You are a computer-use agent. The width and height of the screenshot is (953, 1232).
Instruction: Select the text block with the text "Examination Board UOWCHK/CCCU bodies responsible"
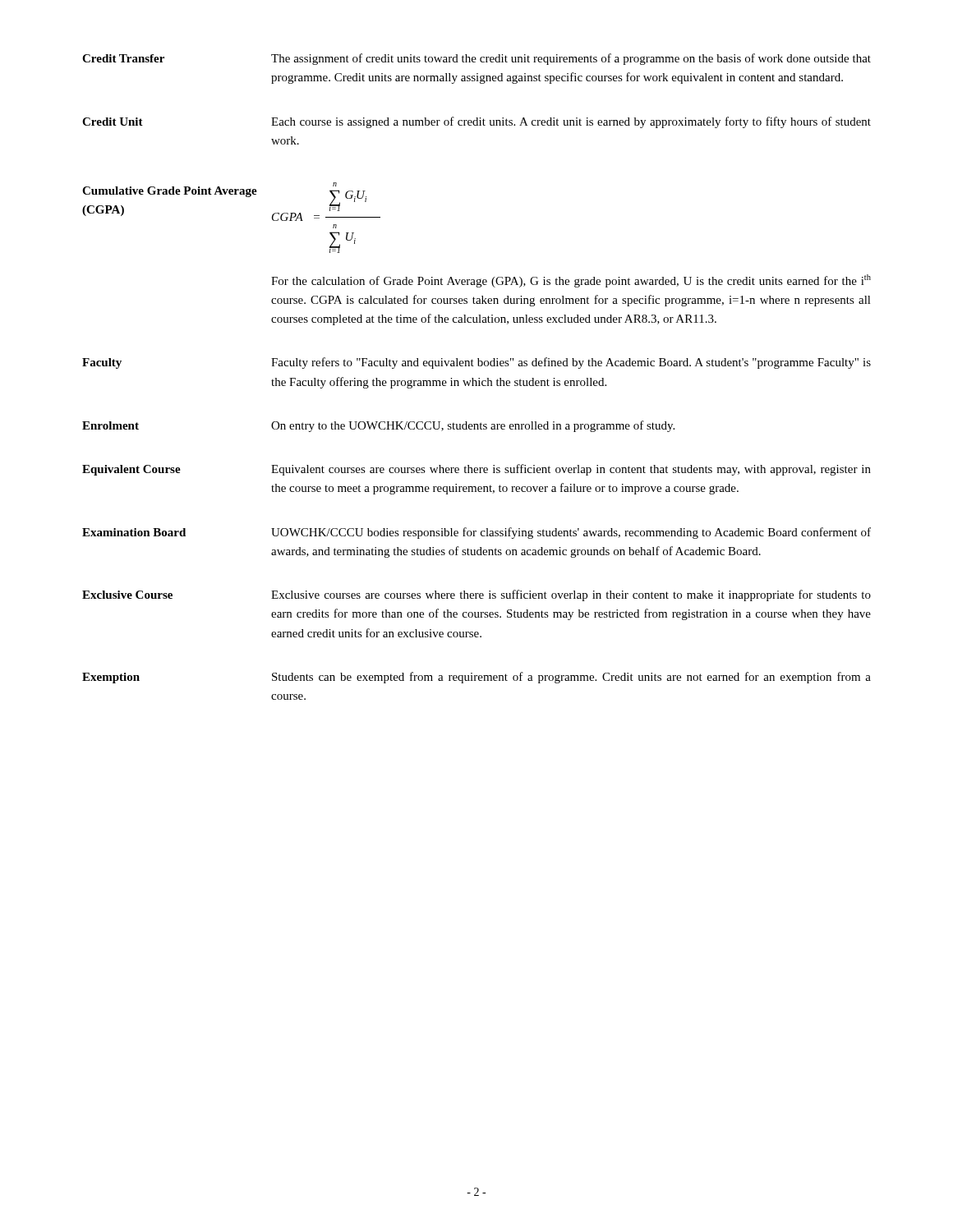tap(476, 542)
